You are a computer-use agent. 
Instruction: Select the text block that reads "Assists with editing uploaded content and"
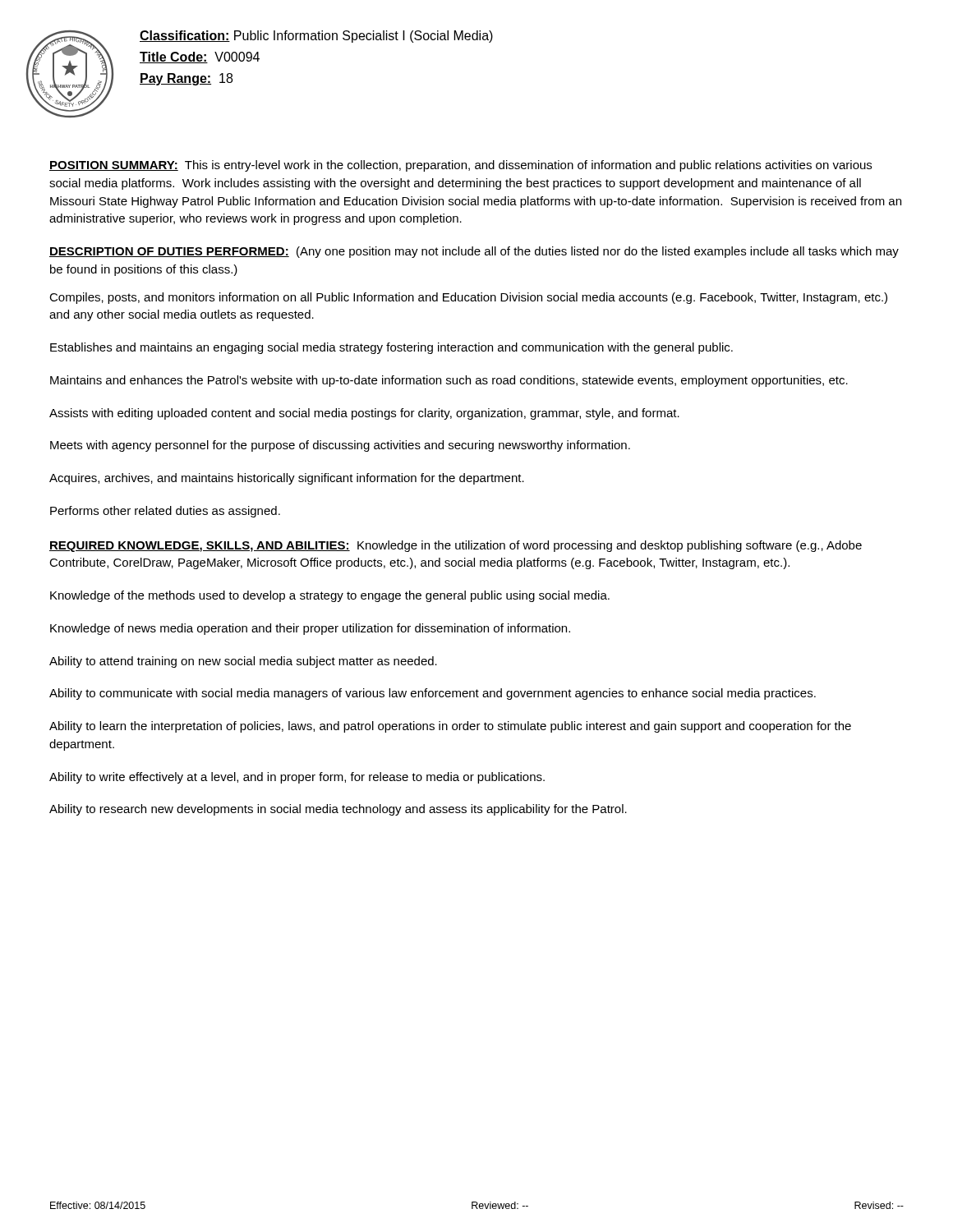click(x=365, y=412)
